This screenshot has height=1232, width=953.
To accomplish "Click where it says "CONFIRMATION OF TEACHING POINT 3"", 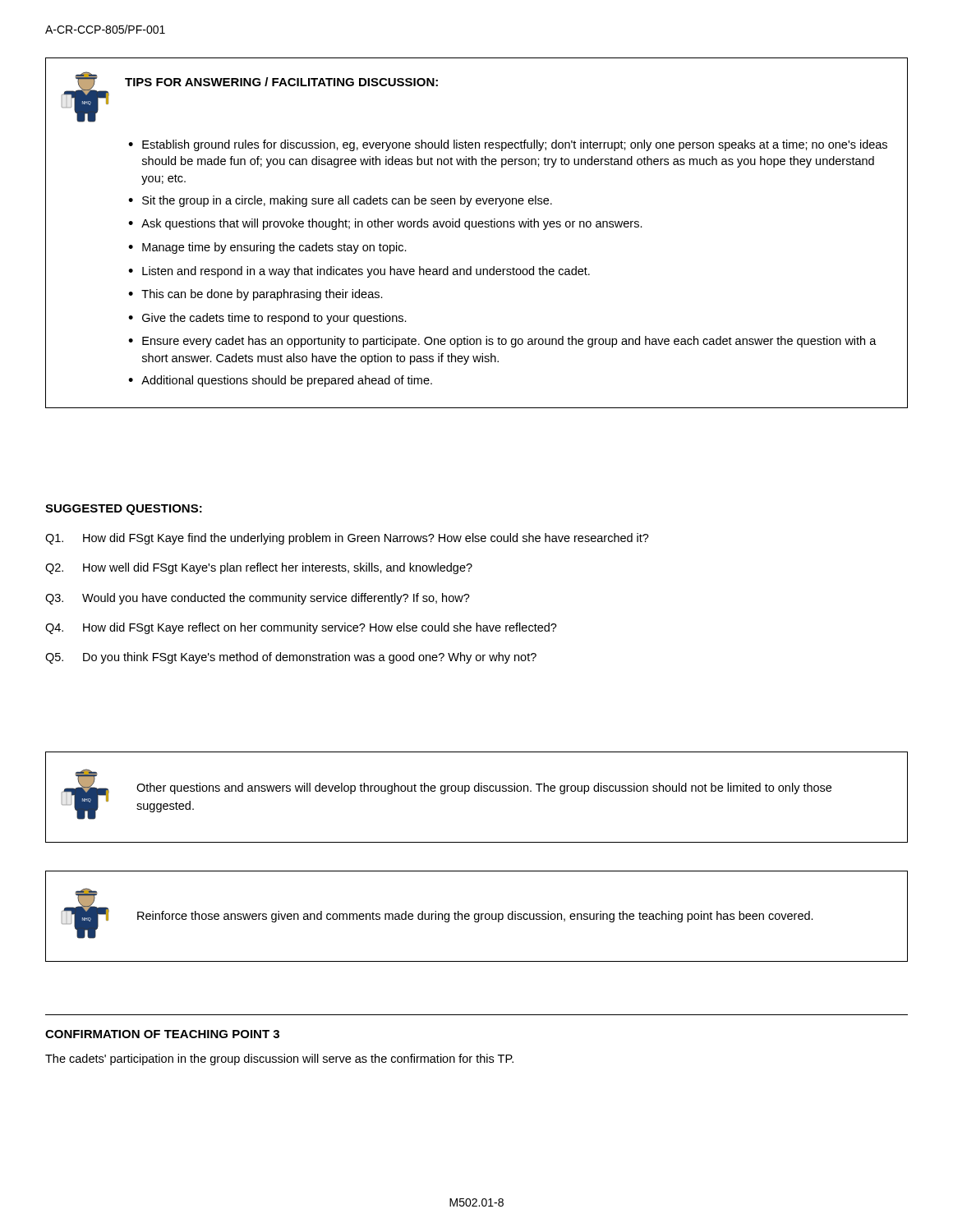I will (162, 1034).
